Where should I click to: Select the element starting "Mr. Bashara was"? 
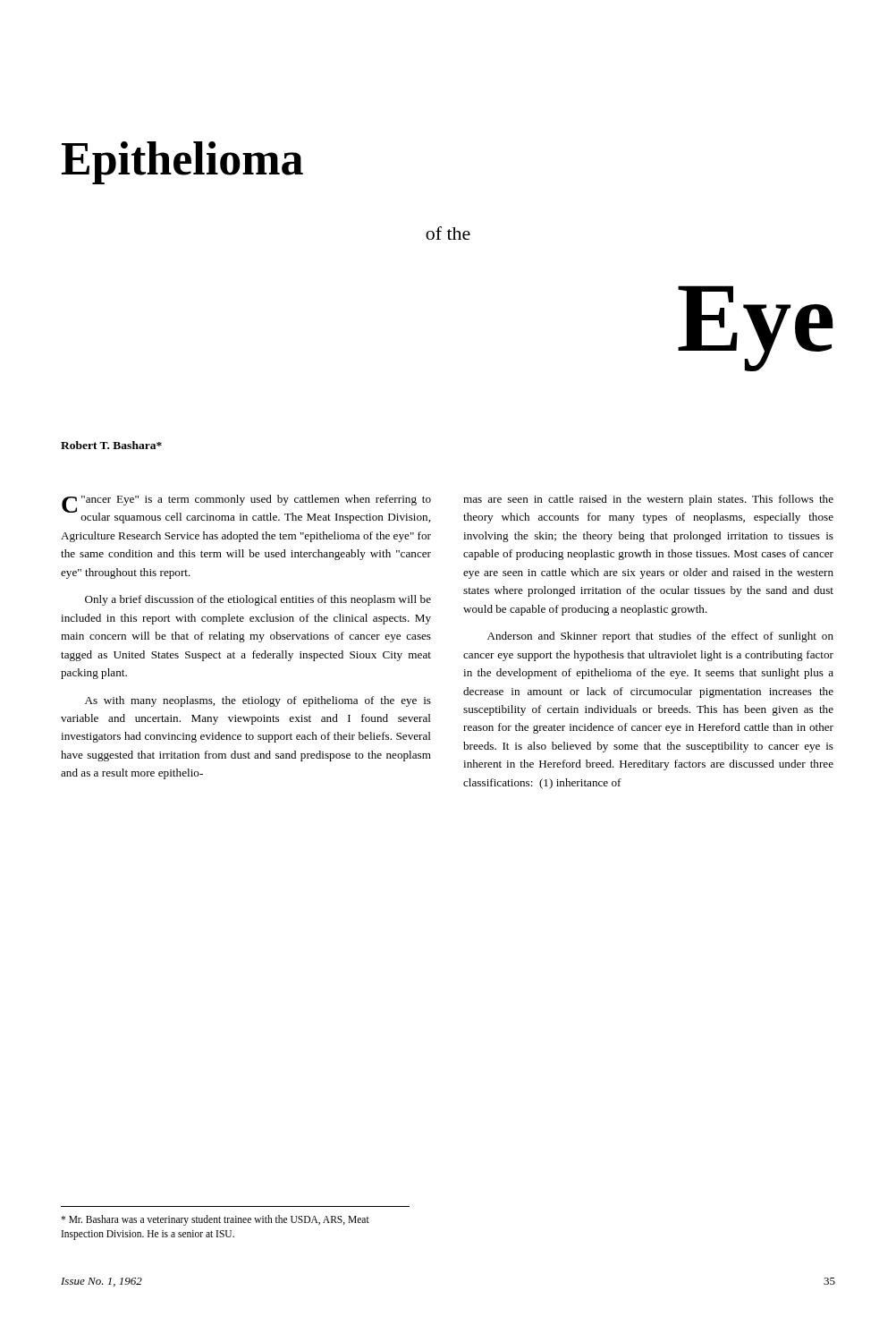coord(215,1227)
